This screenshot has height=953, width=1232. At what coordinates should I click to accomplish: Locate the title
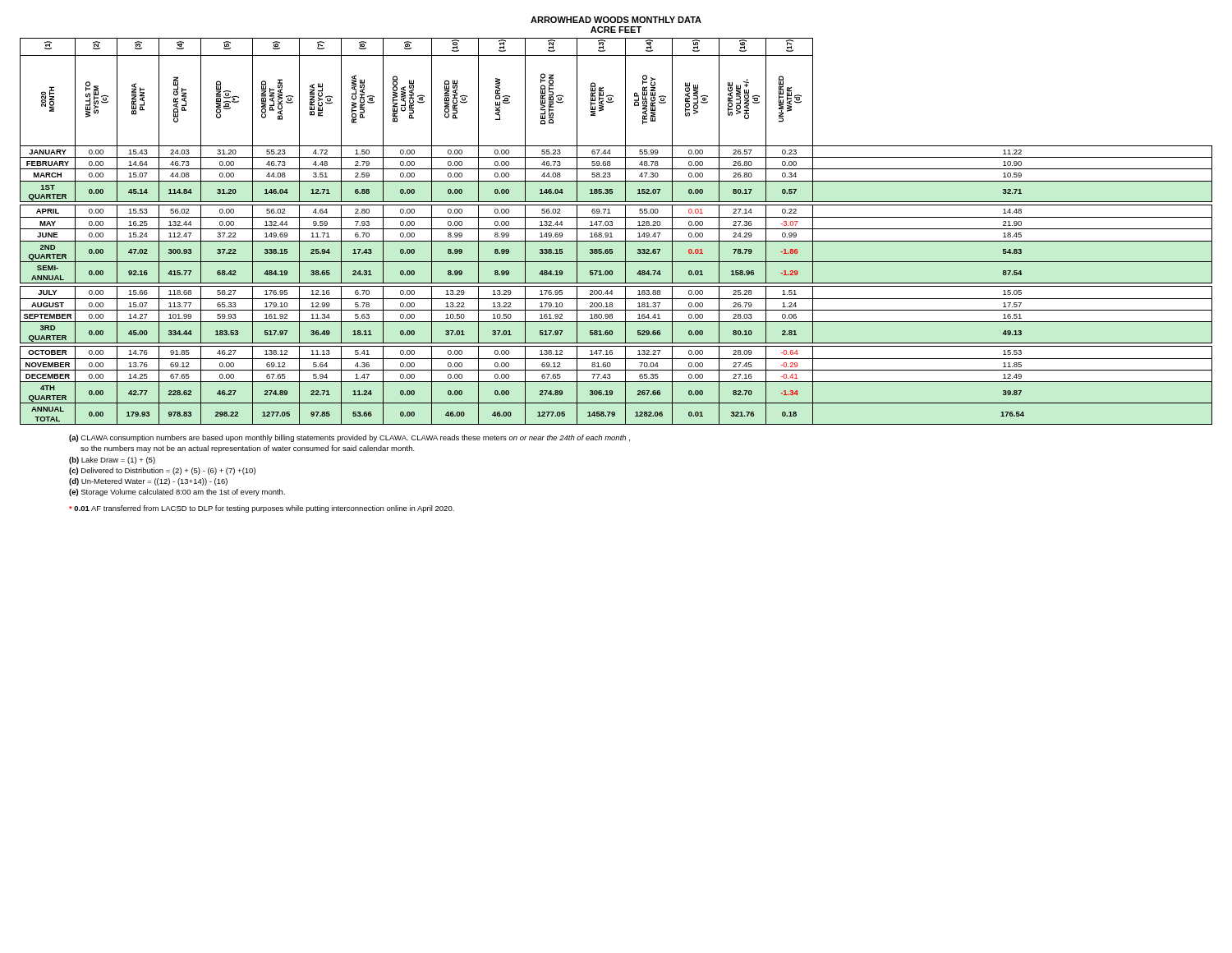point(616,25)
